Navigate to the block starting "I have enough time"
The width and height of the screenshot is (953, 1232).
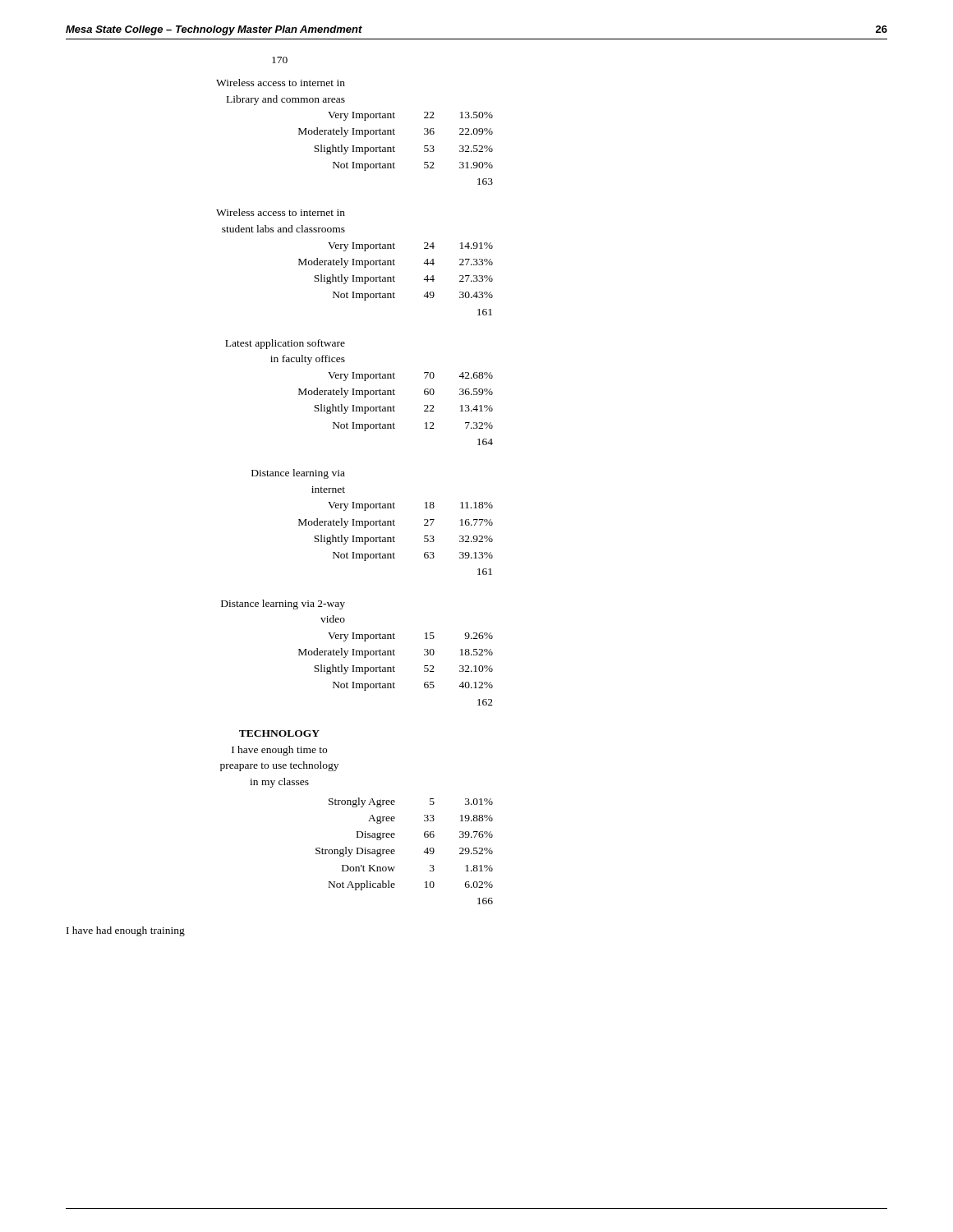pyautogui.click(x=279, y=751)
